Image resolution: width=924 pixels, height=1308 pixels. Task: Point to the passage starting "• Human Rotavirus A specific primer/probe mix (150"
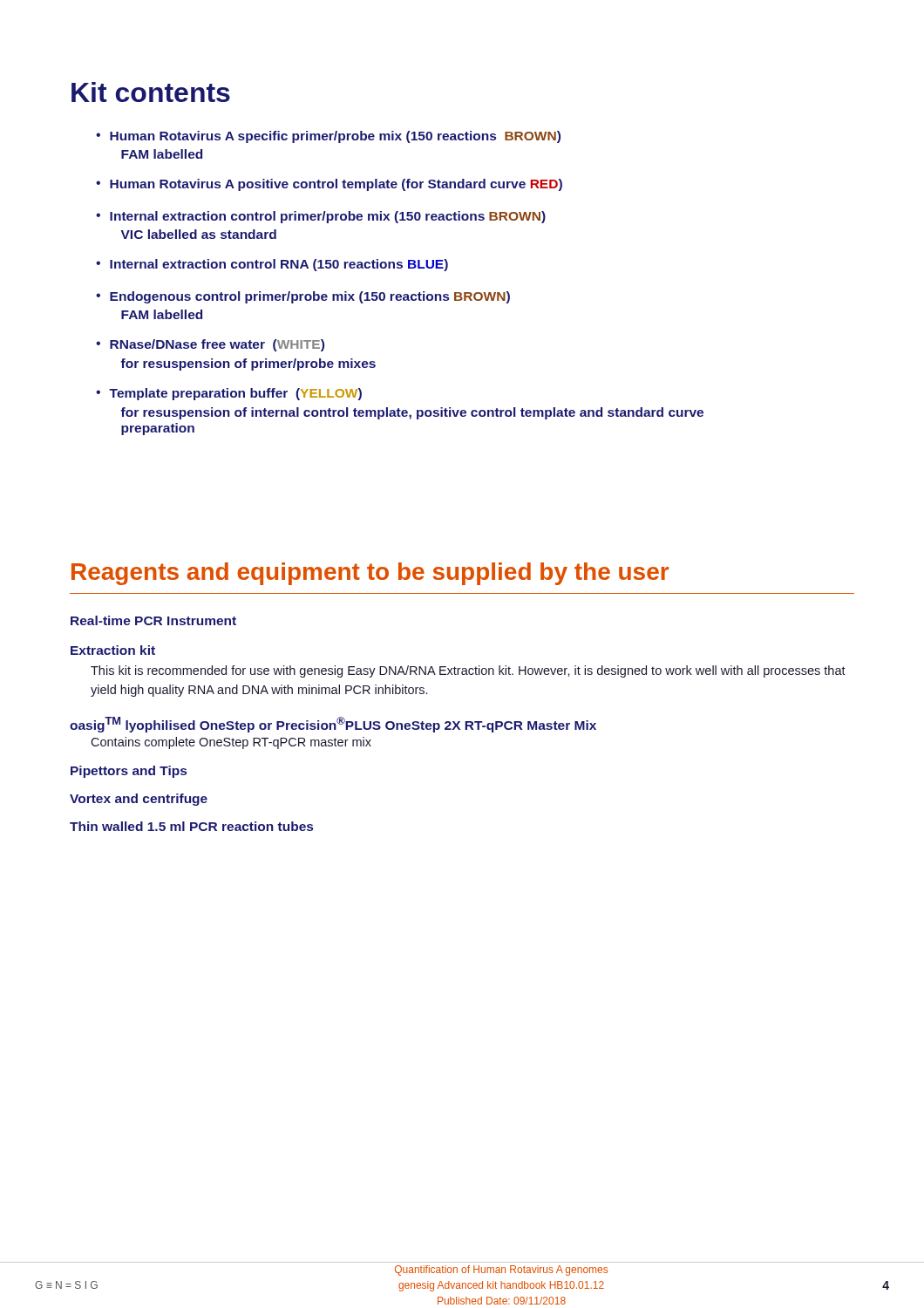(x=329, y=145)
